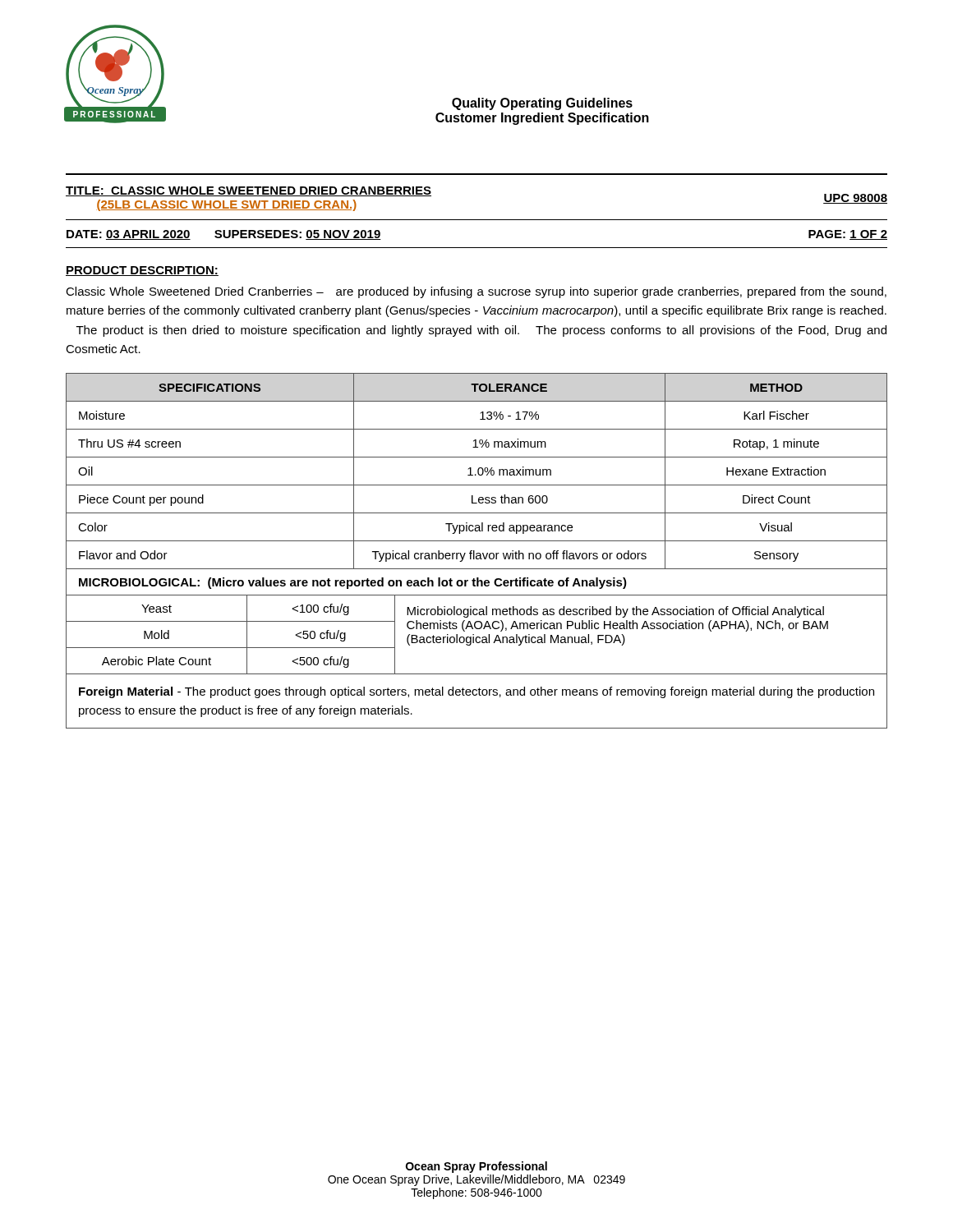Screen dimensions: 1232x953
Task: Find the table that mentions "Typical red appearance"
Action: coord(476,471)
